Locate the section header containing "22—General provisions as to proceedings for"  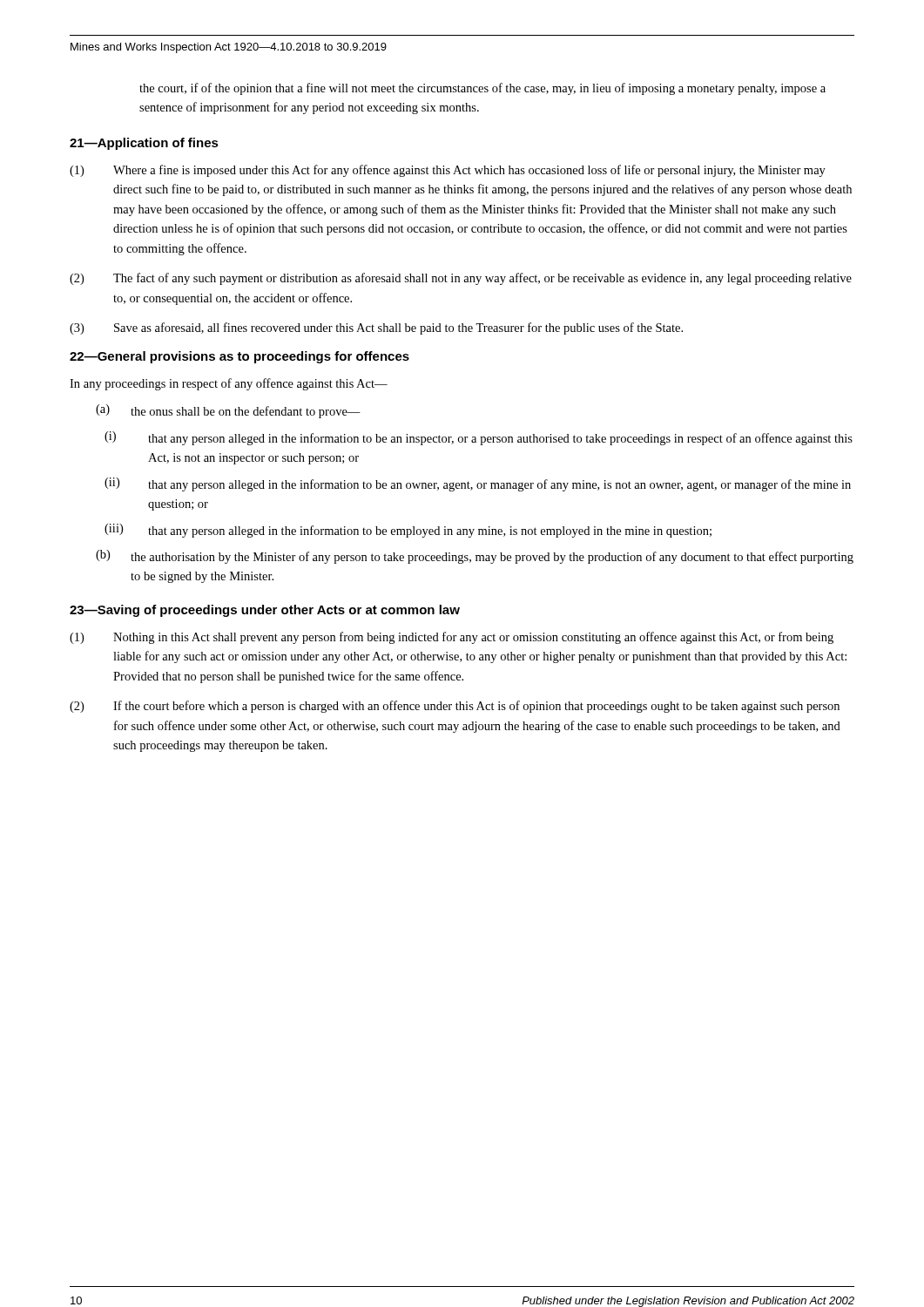click(x=240, y=356)
